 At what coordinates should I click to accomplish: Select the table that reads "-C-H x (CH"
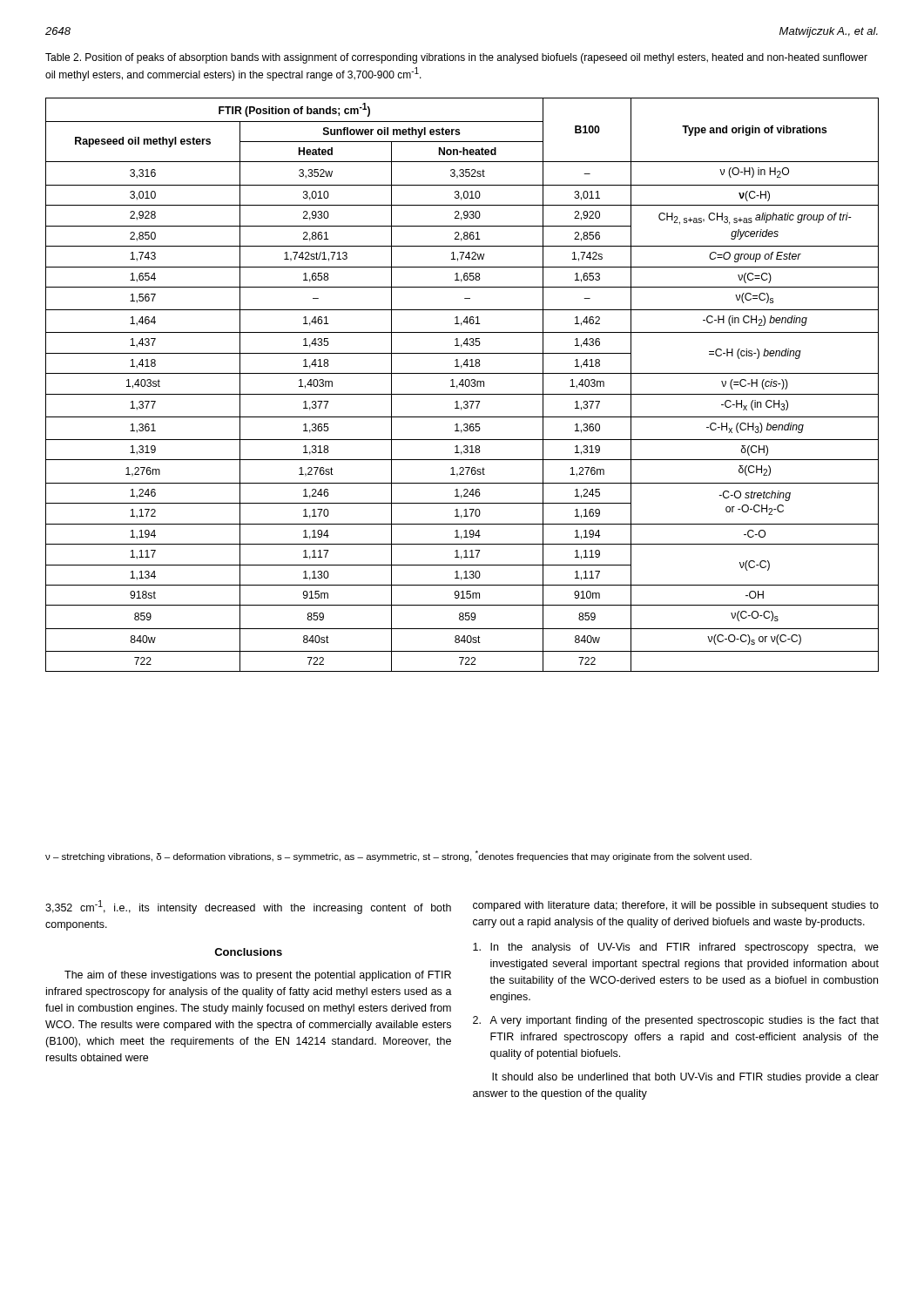(462, 385)
